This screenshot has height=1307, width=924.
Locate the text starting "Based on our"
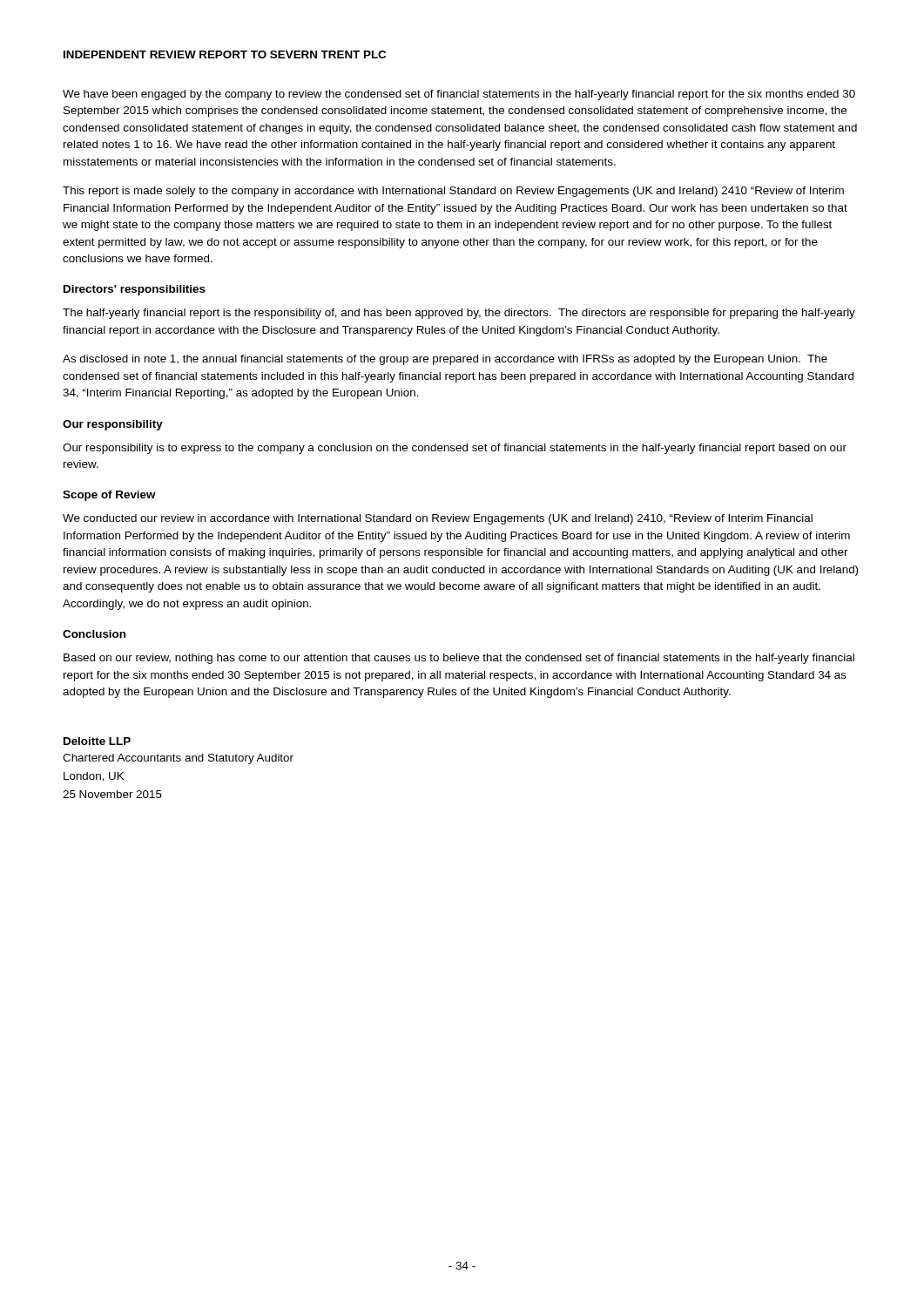coord(459,674)
